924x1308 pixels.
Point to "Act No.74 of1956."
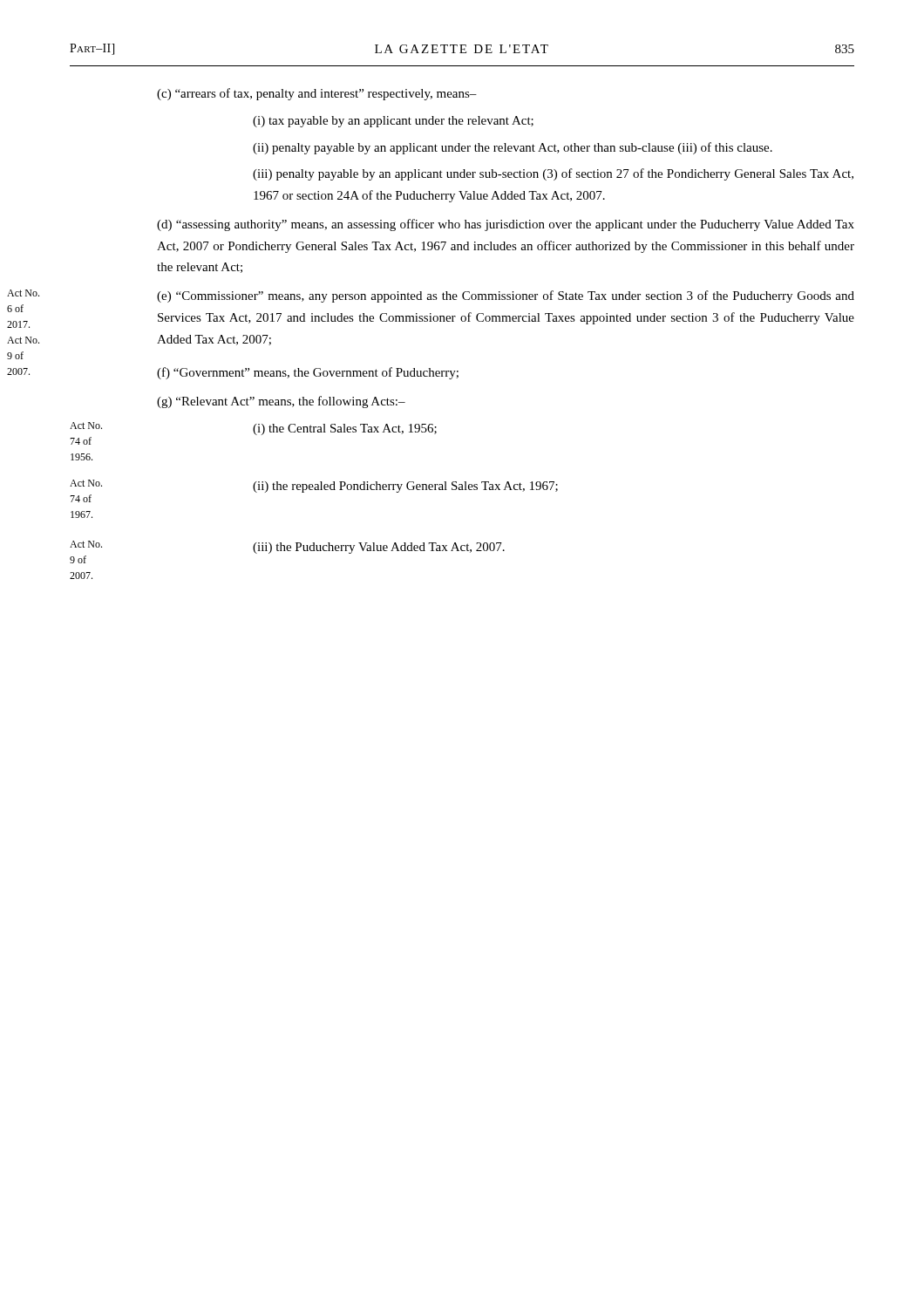point(86,441)
